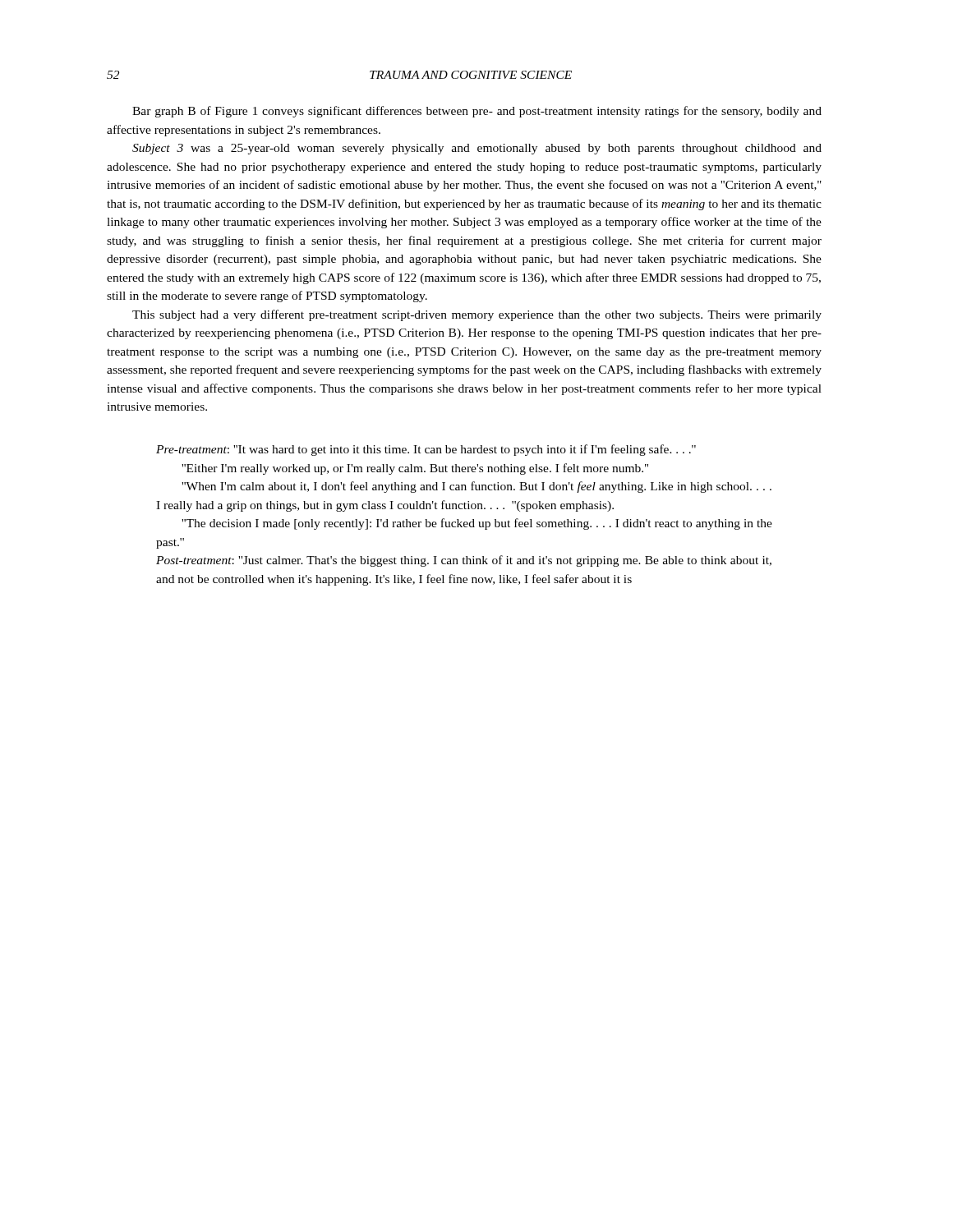The height and width of the screenshot is (1232, 953).
Task: Locate the text block with the text "Subject 3 was"
Action: [x=464, y=222]
